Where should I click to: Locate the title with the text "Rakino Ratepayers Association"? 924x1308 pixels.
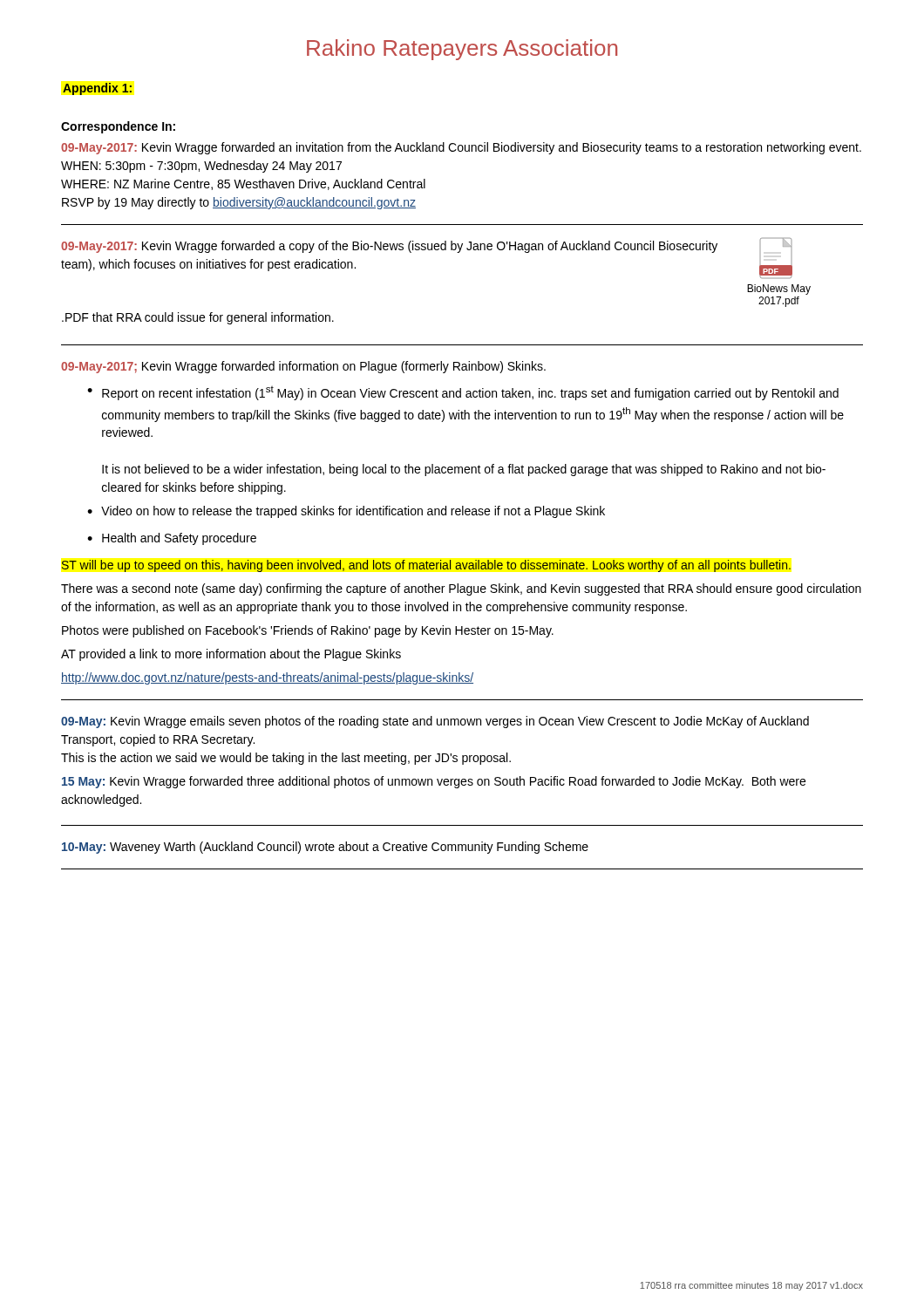click(462, 48)
